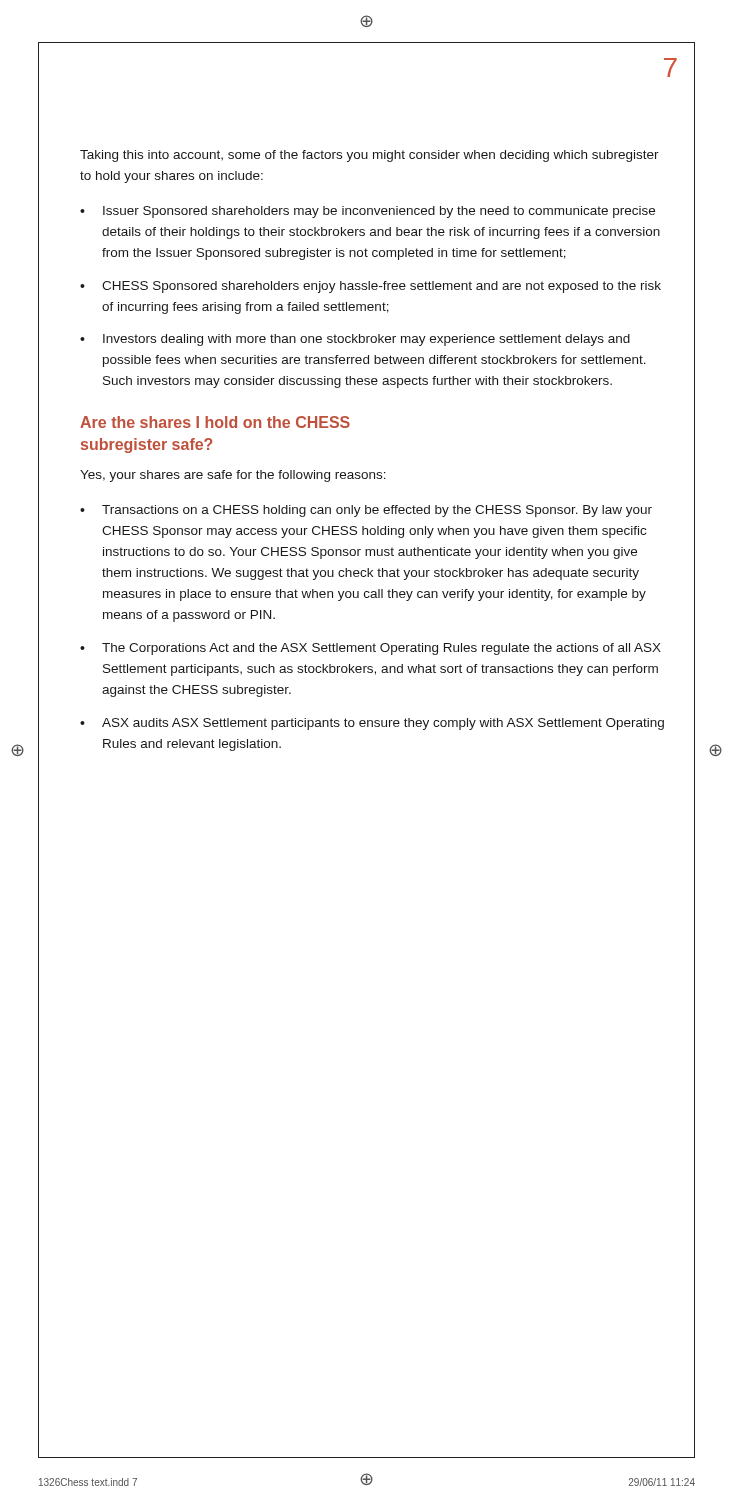
Task: Find the list item with the text "Transactions on a"
Action: coord(377,562)
